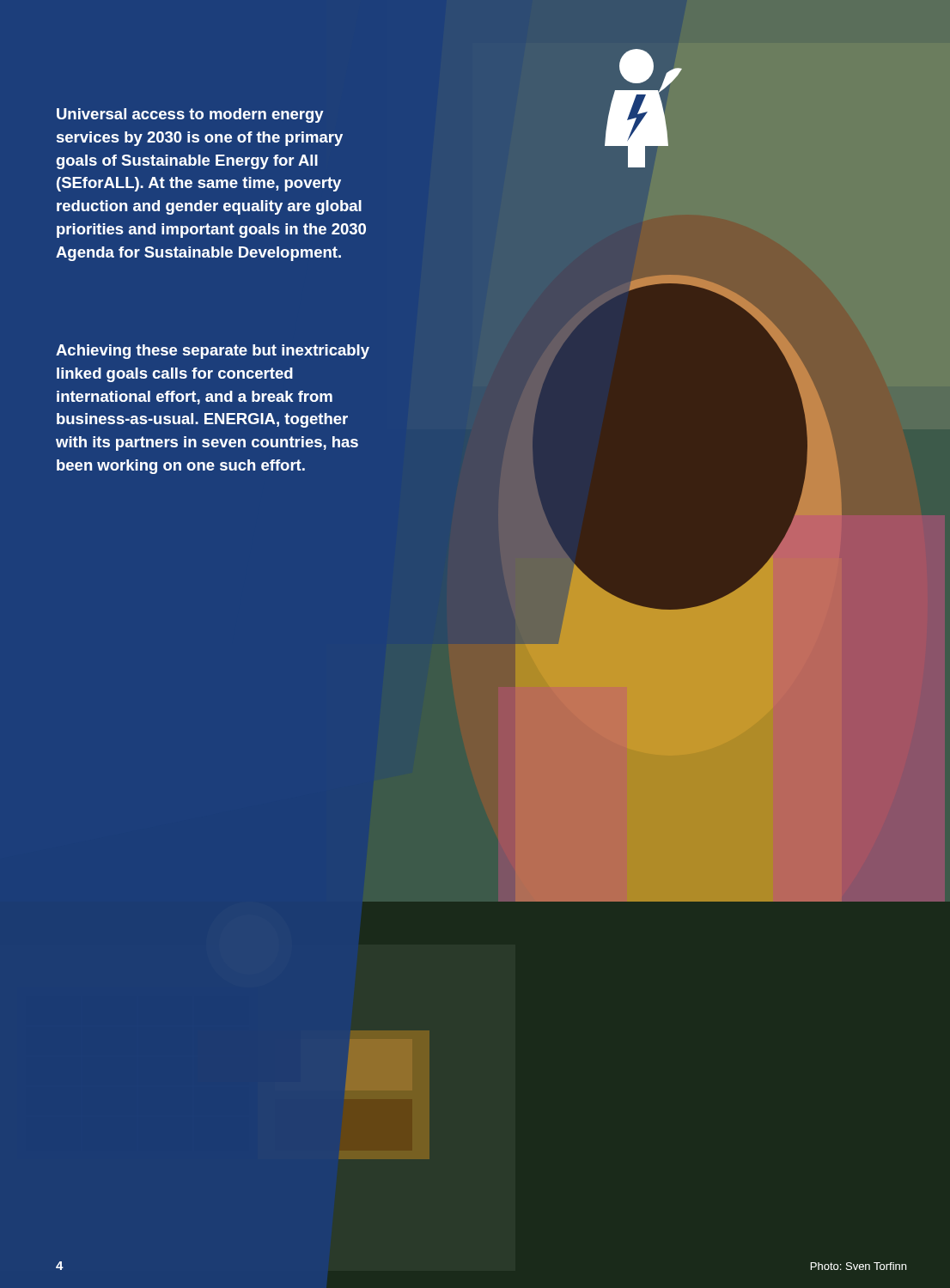950x1288 pixels.
Task: Select the infographic
Action: click(636, 109)
